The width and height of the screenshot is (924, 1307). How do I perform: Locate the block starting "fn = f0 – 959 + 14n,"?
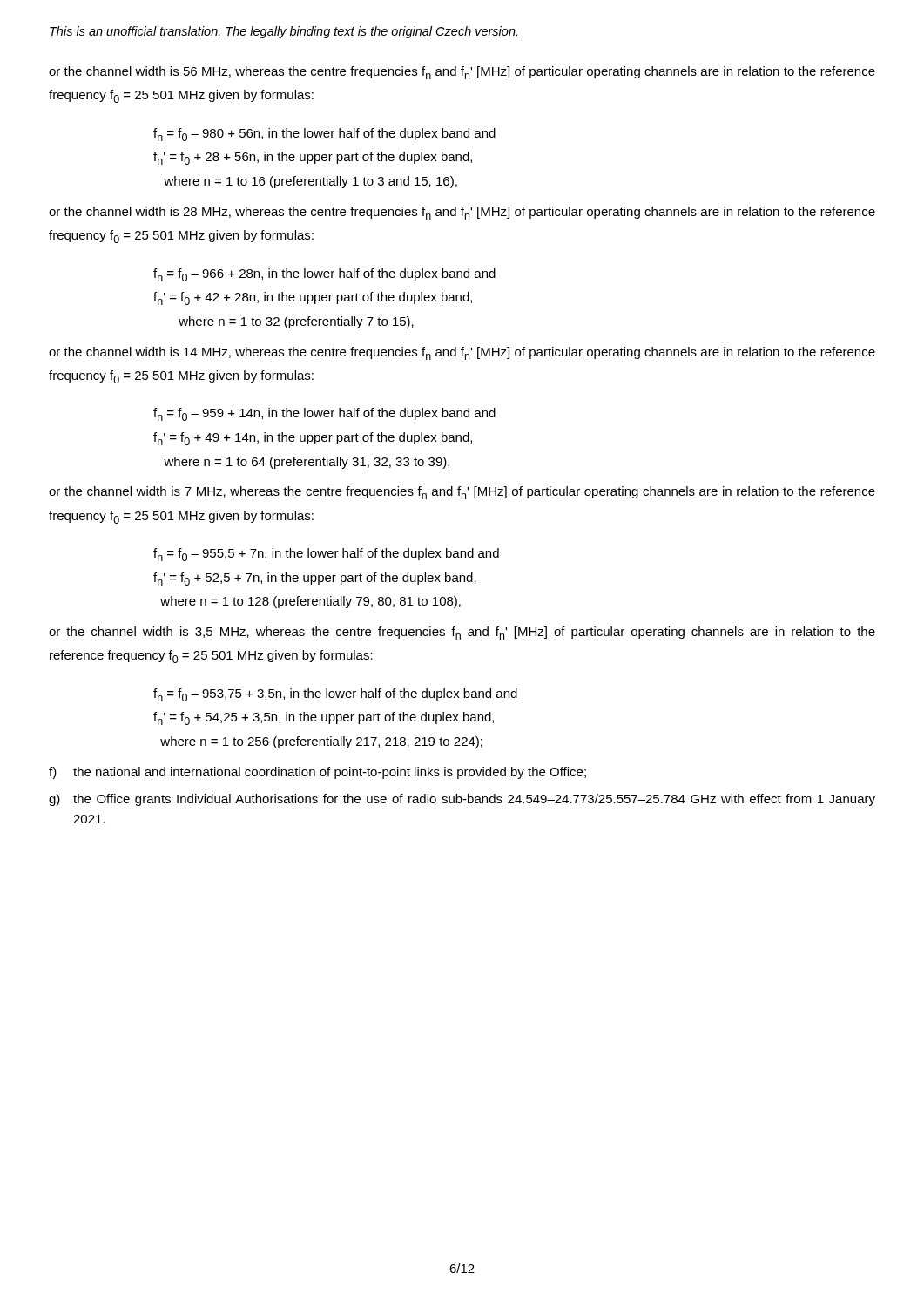click(325, 437)
